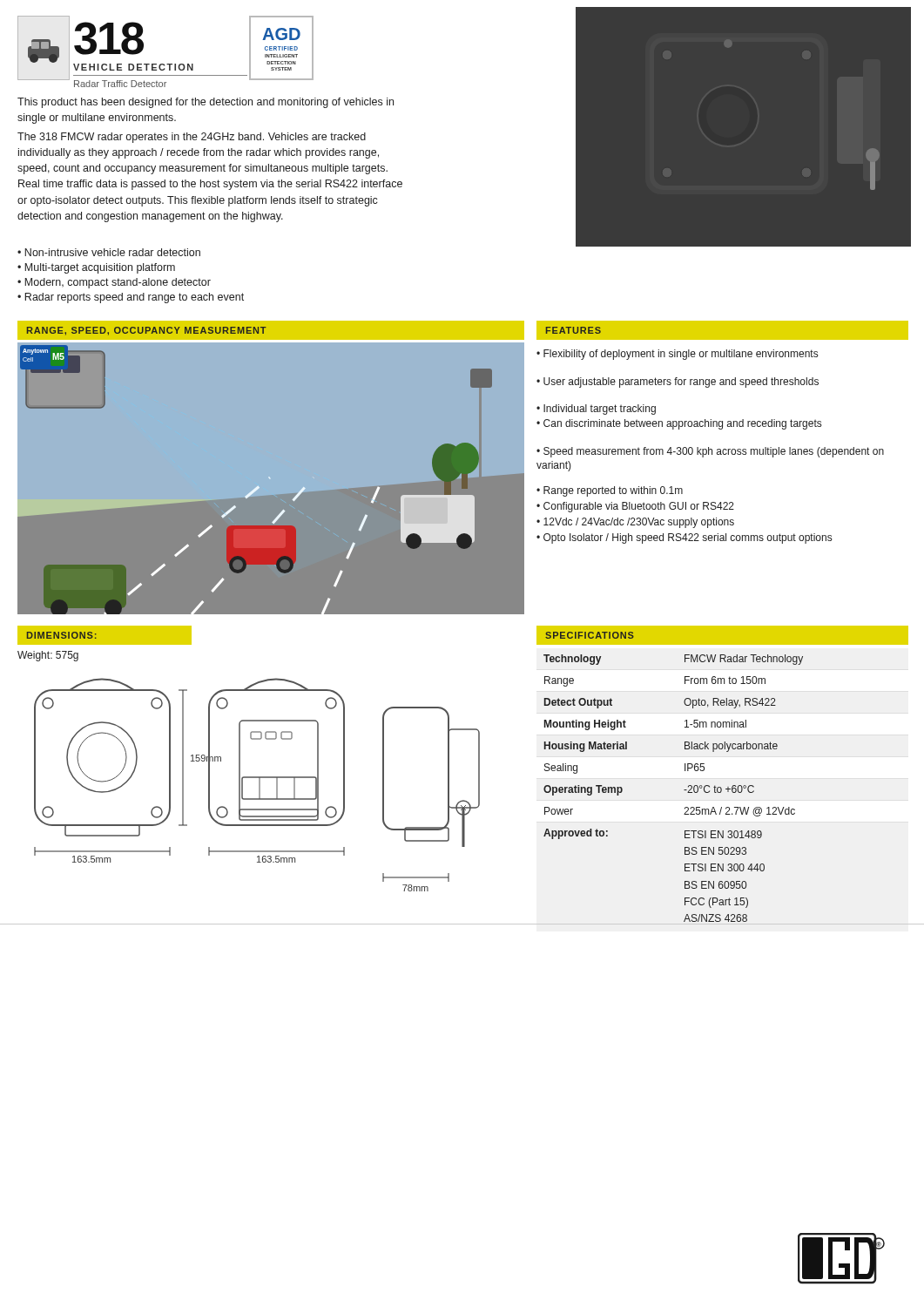Select the text block starting "• Individual target tracking"
Image resolution: width=924 pixels, height=1307 pixels.
pyautogui.click(x=596, y=409)
